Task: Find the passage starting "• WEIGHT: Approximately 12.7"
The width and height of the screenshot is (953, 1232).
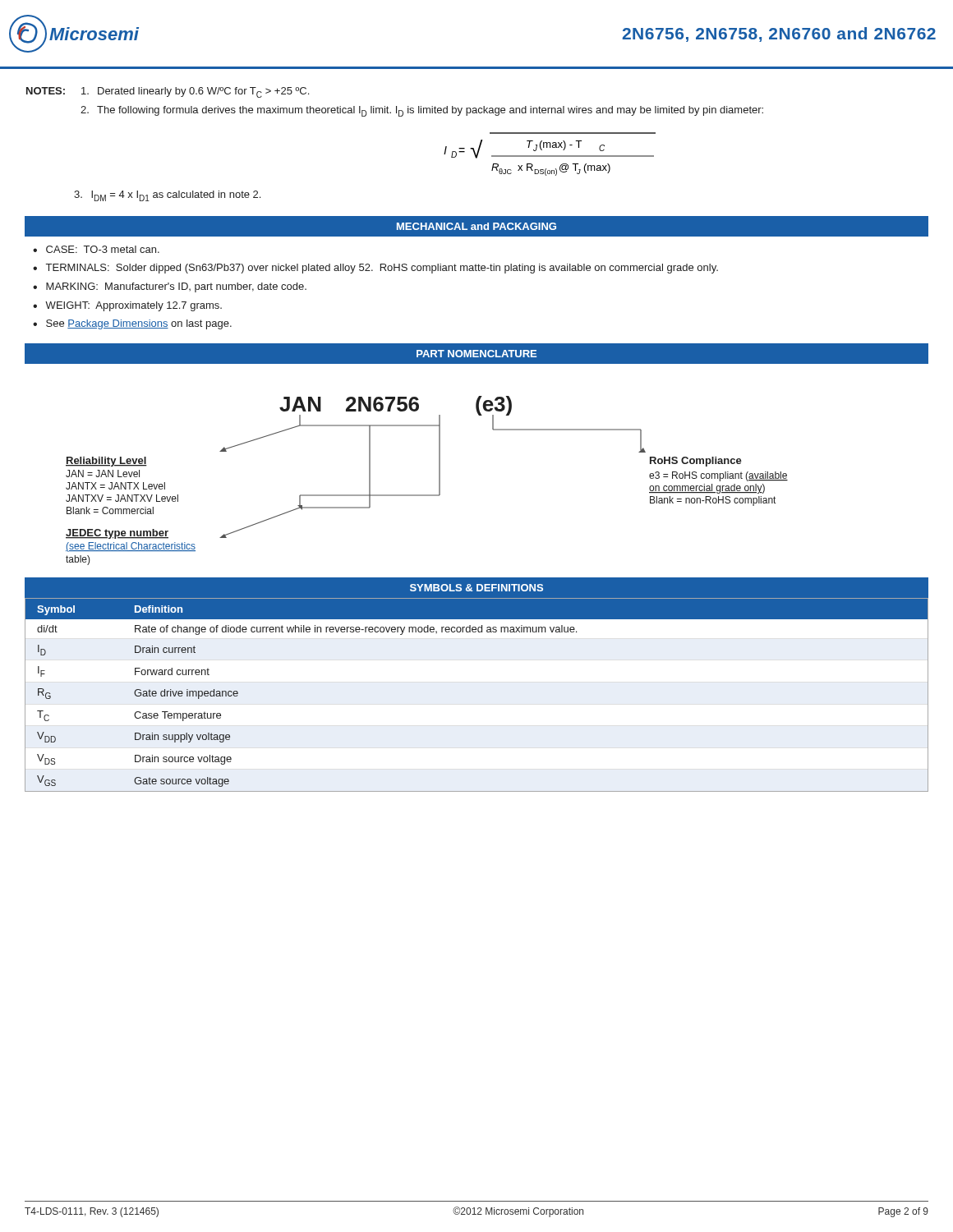Action: pos(128,306)
